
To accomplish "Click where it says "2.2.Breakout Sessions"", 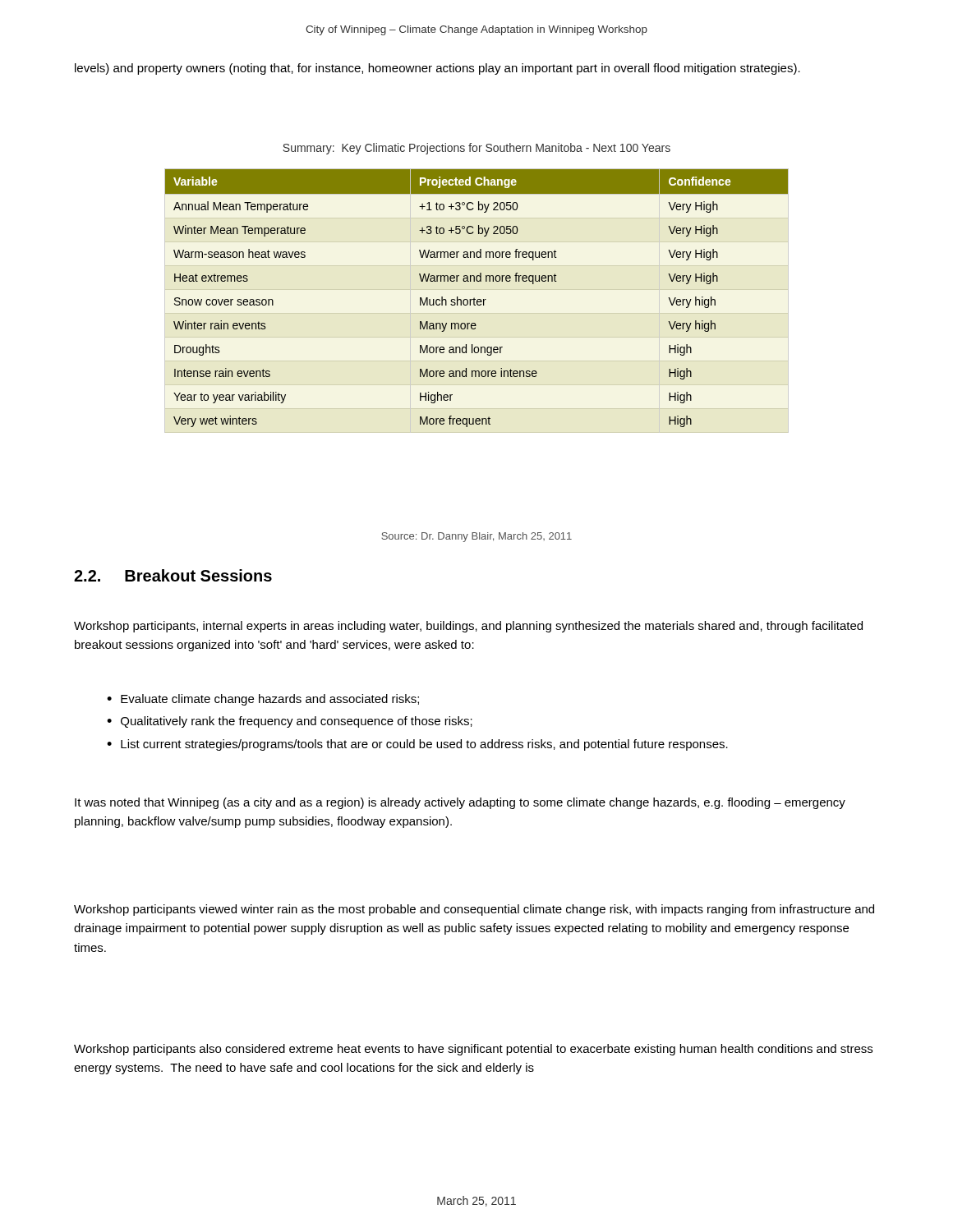I will [x=173, y=576].
